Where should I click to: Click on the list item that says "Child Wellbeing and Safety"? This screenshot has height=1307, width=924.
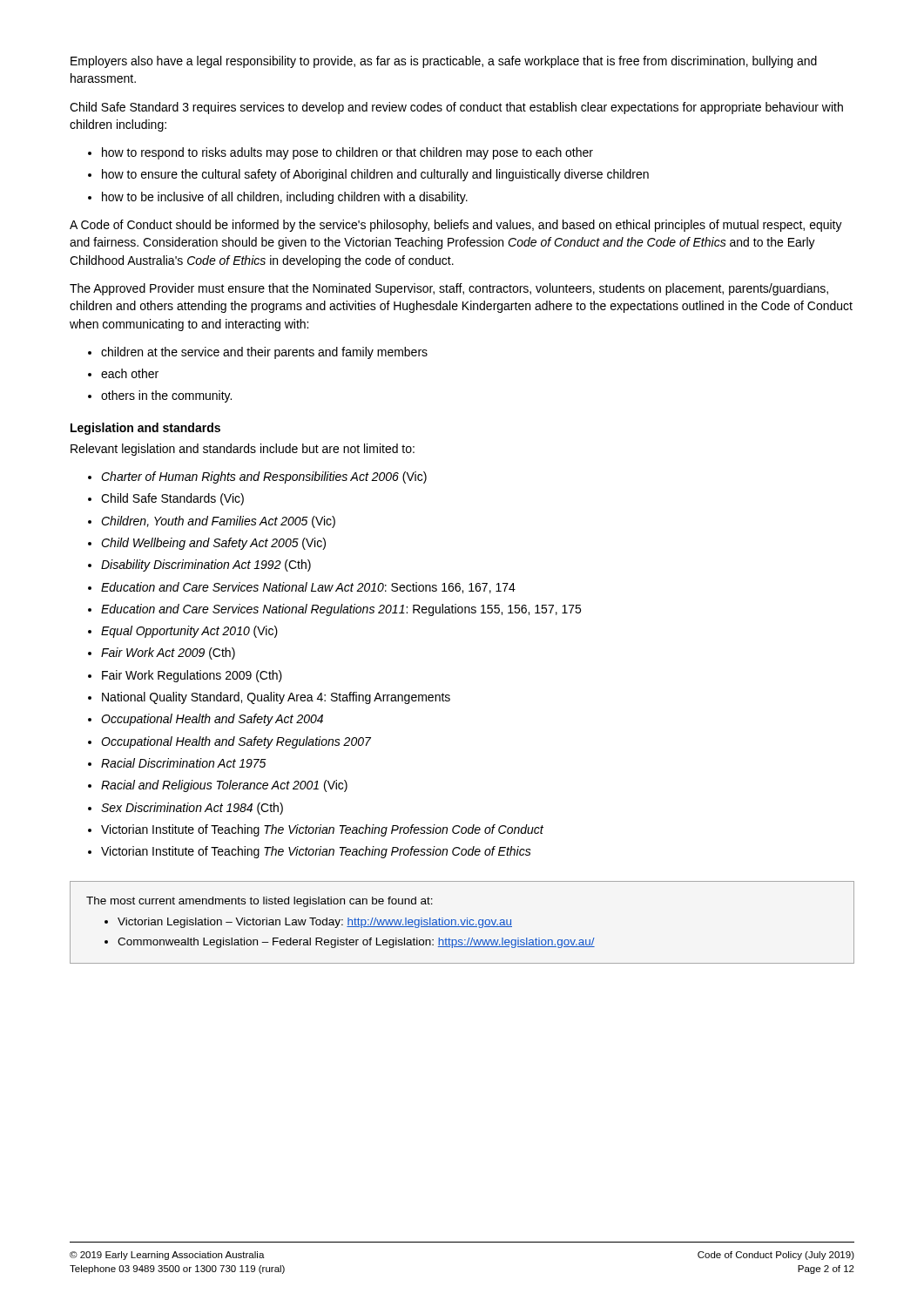point(214,543)
